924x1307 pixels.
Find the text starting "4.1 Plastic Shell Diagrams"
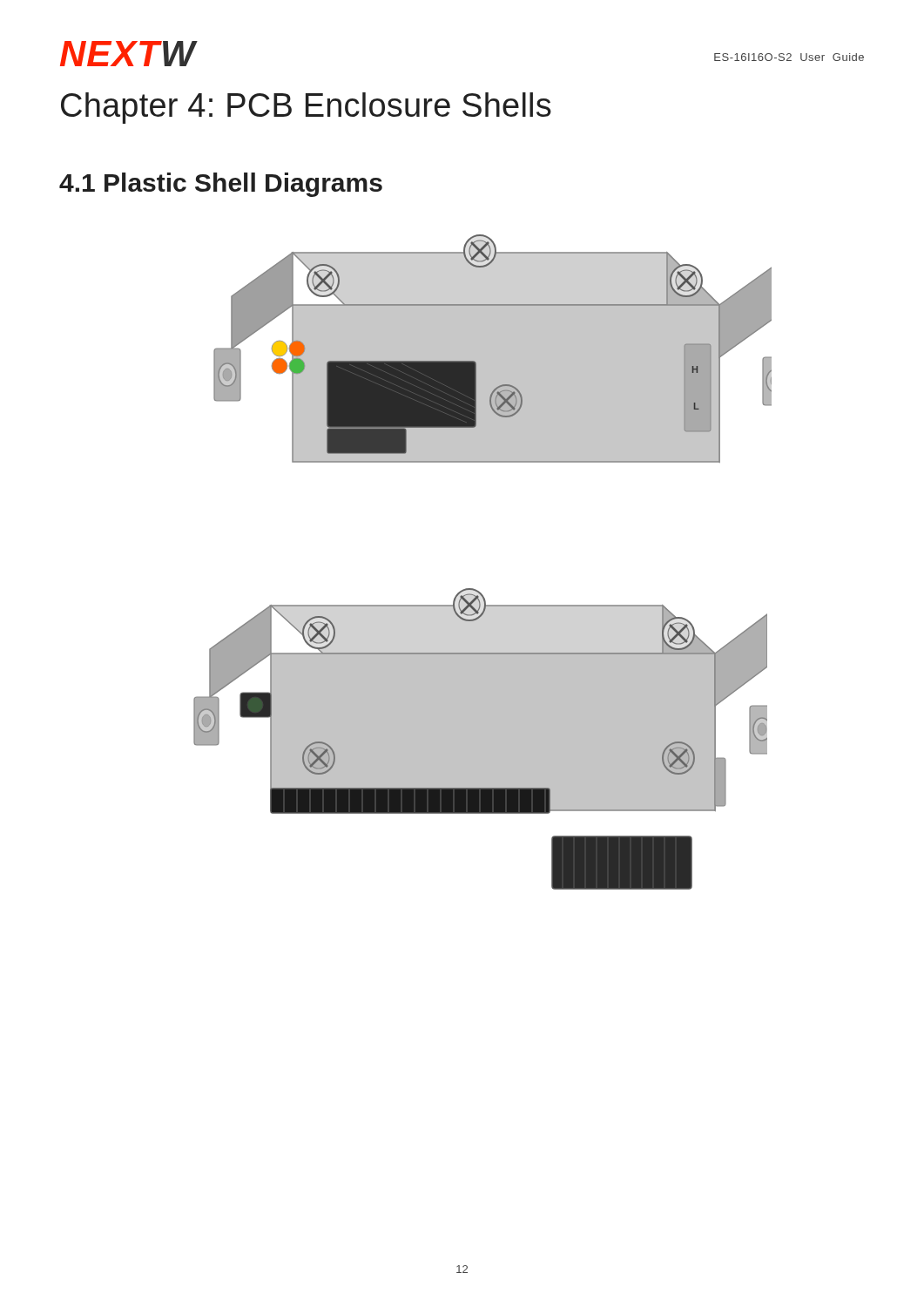[221, 183]
